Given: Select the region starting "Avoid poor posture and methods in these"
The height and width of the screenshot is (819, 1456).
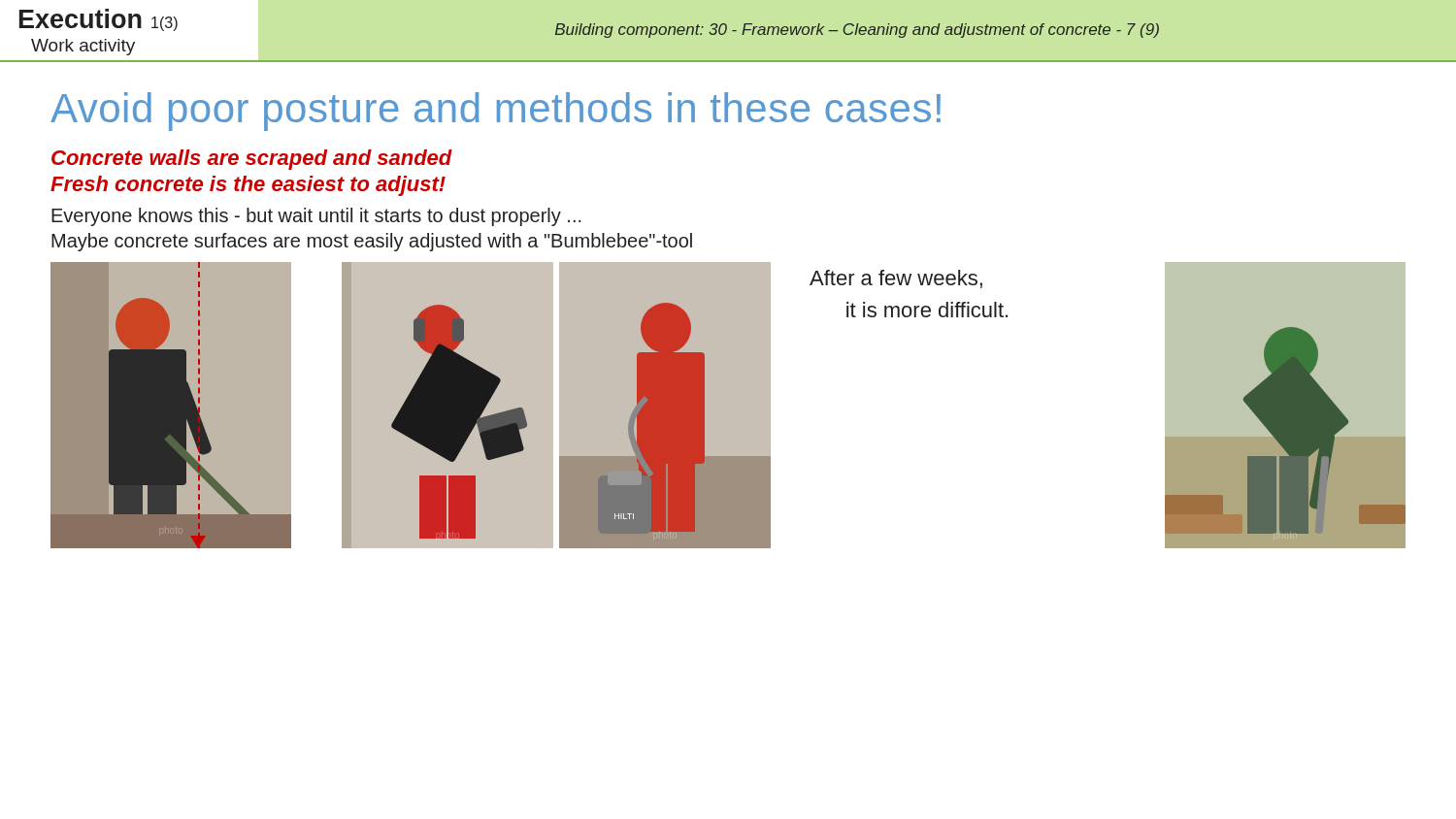Looking at the screenshot, I should 498,108.
